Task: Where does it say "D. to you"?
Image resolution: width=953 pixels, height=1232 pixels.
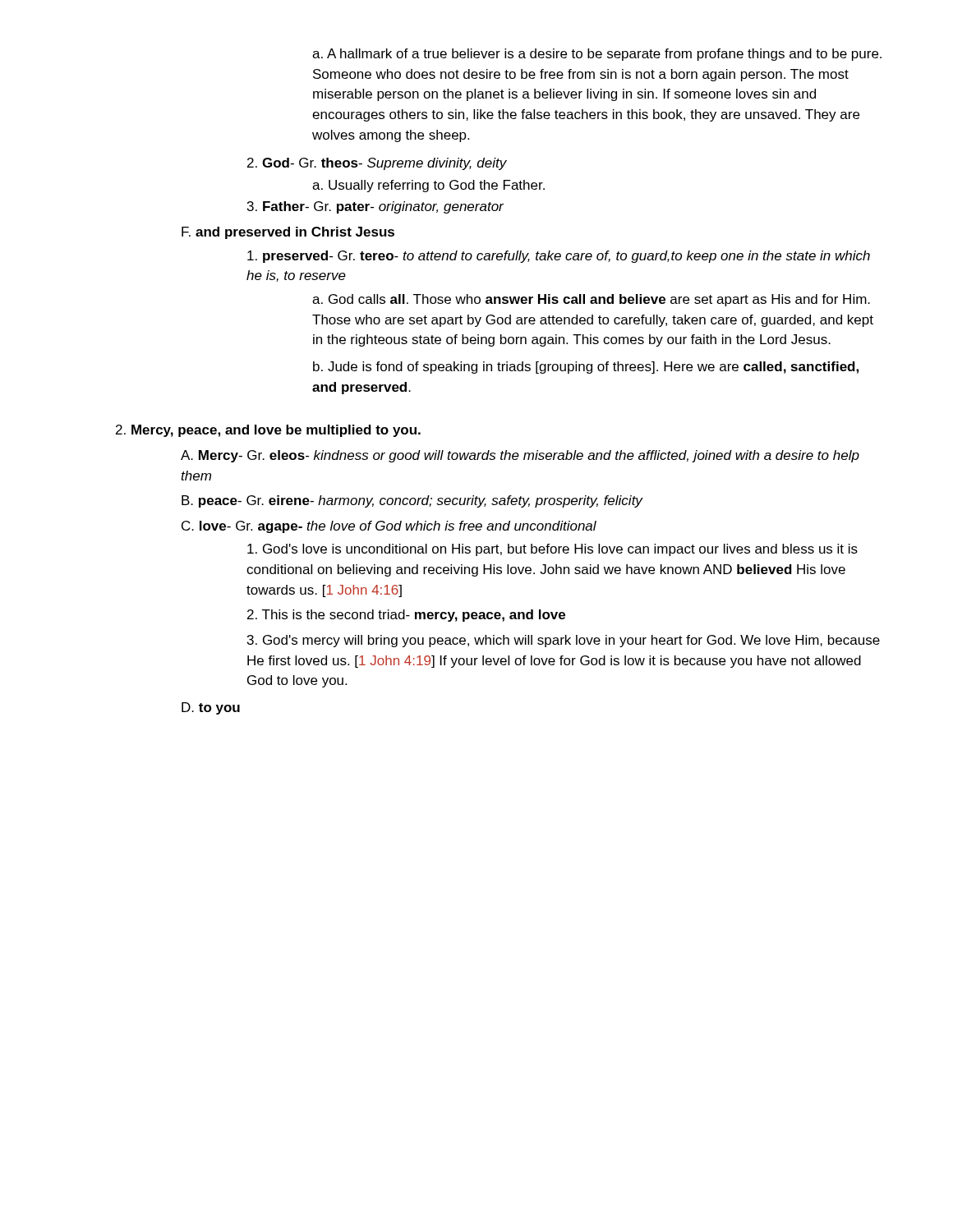Action: (x=211, y=708)
